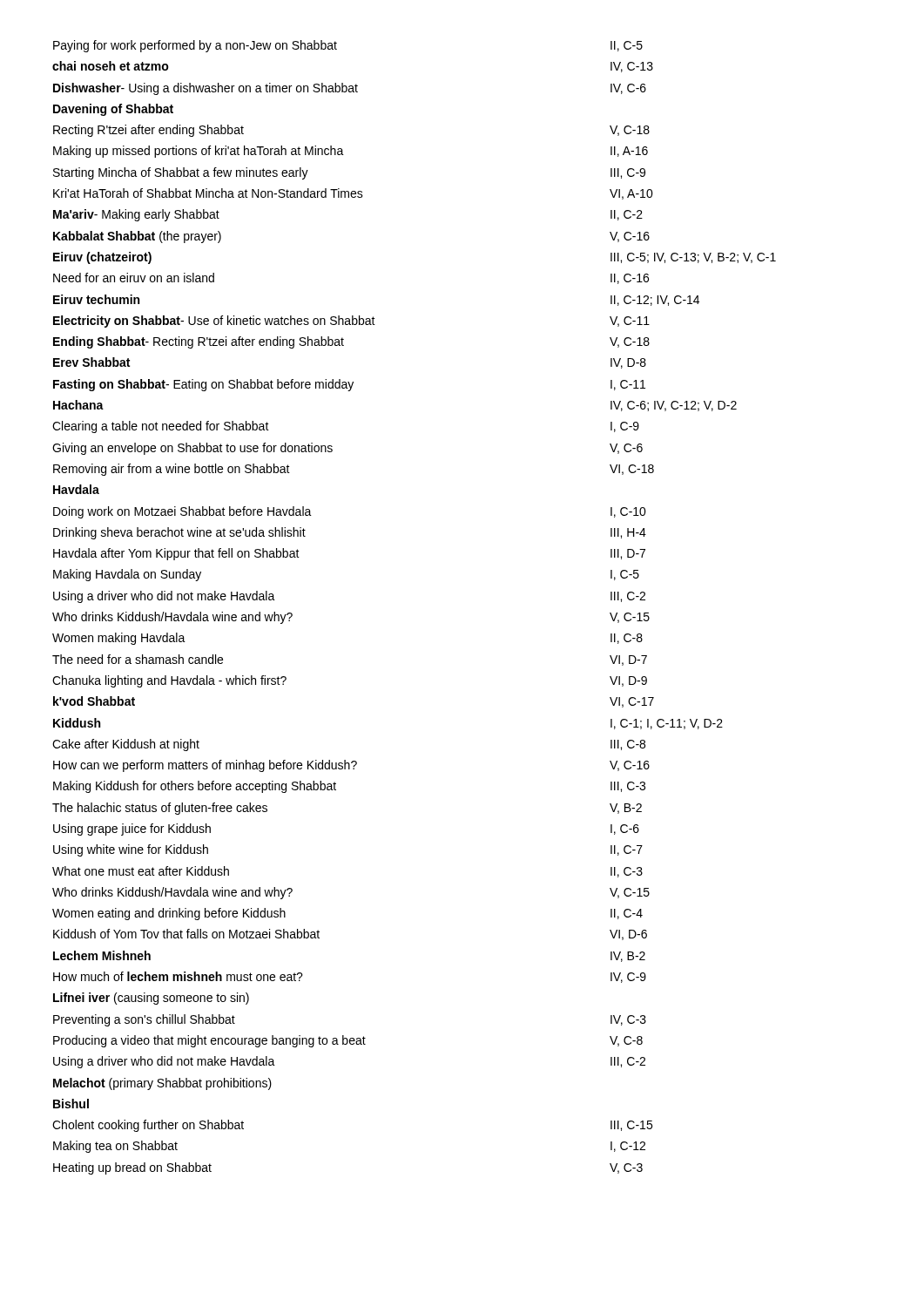
Task: Find "Lechem Mishneh IV, B-2" on this page
Action: (x=106, y=956)
